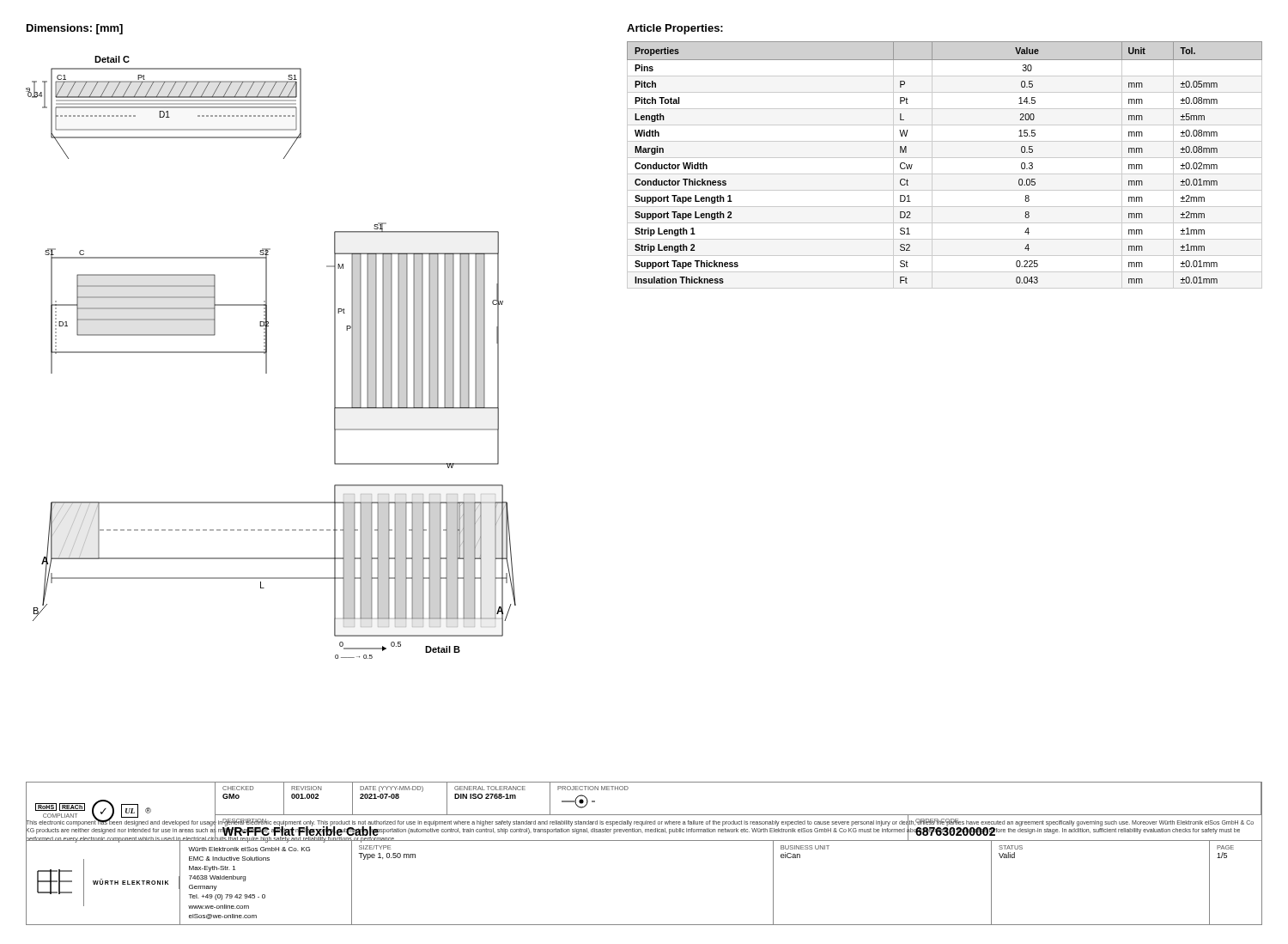
Task: Select the engineering diagram
Action: (313, 369)
